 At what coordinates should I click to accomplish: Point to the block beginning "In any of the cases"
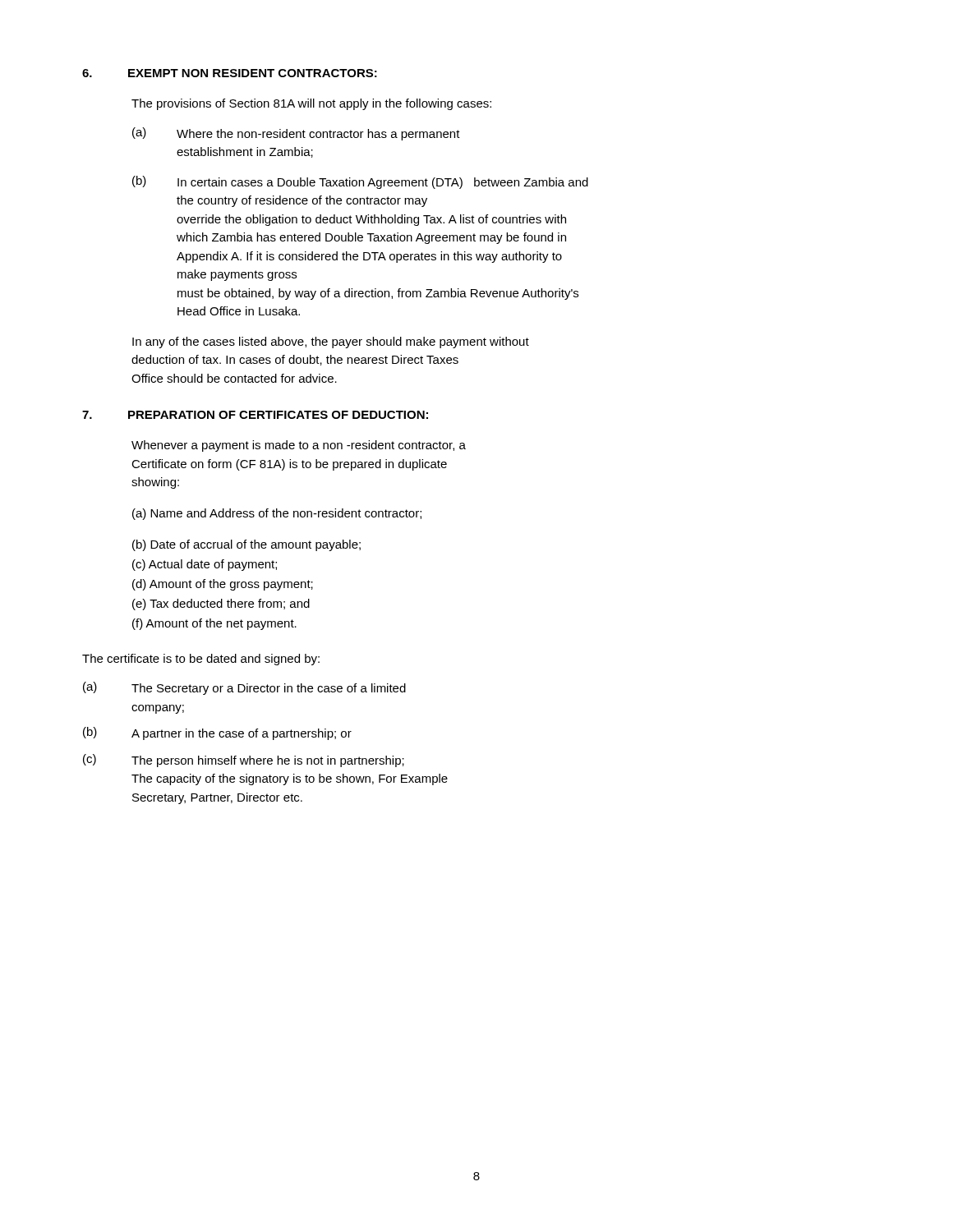click(x=330, y=359)
